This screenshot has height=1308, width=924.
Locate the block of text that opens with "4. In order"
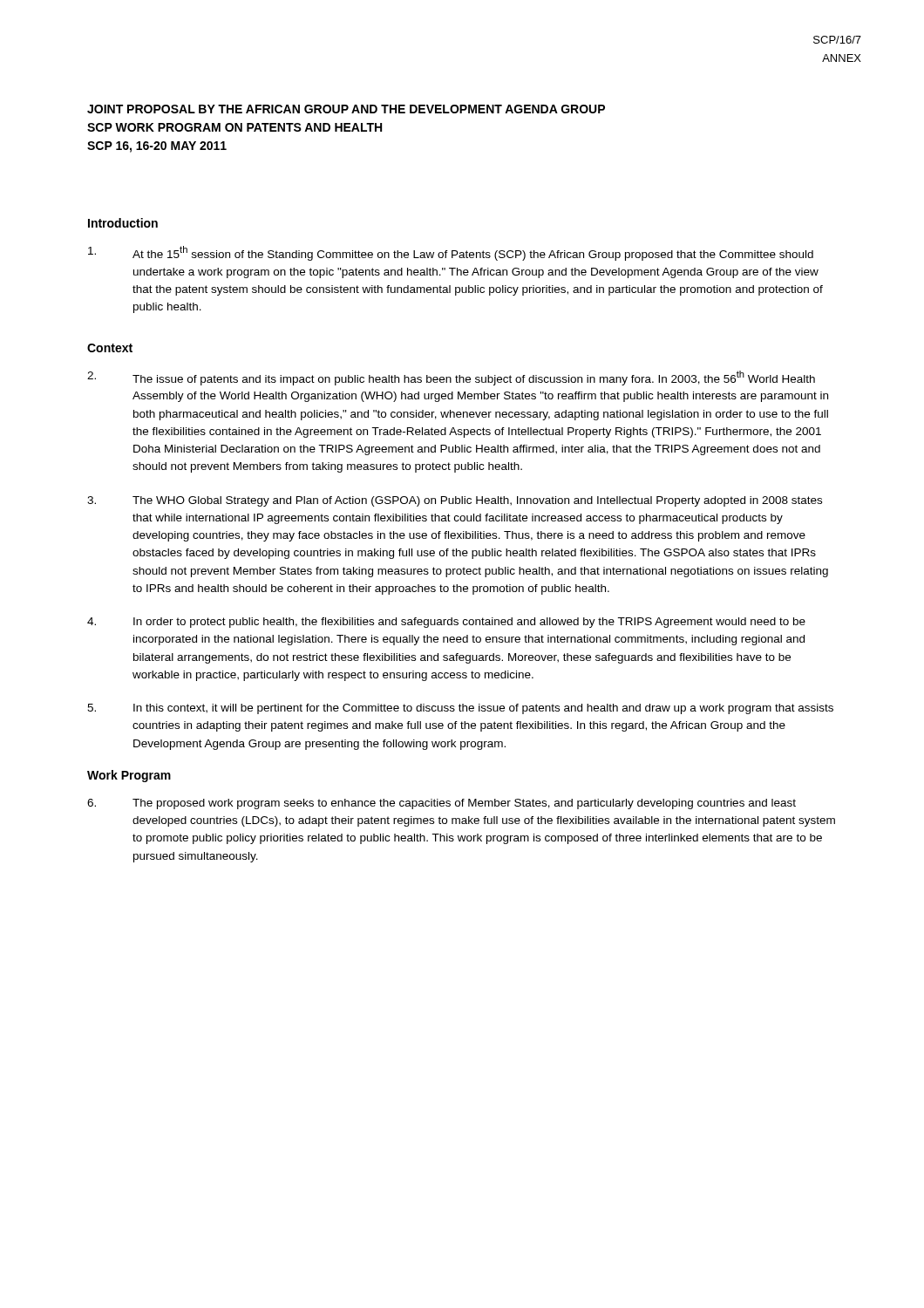click(x=462, y=648)
